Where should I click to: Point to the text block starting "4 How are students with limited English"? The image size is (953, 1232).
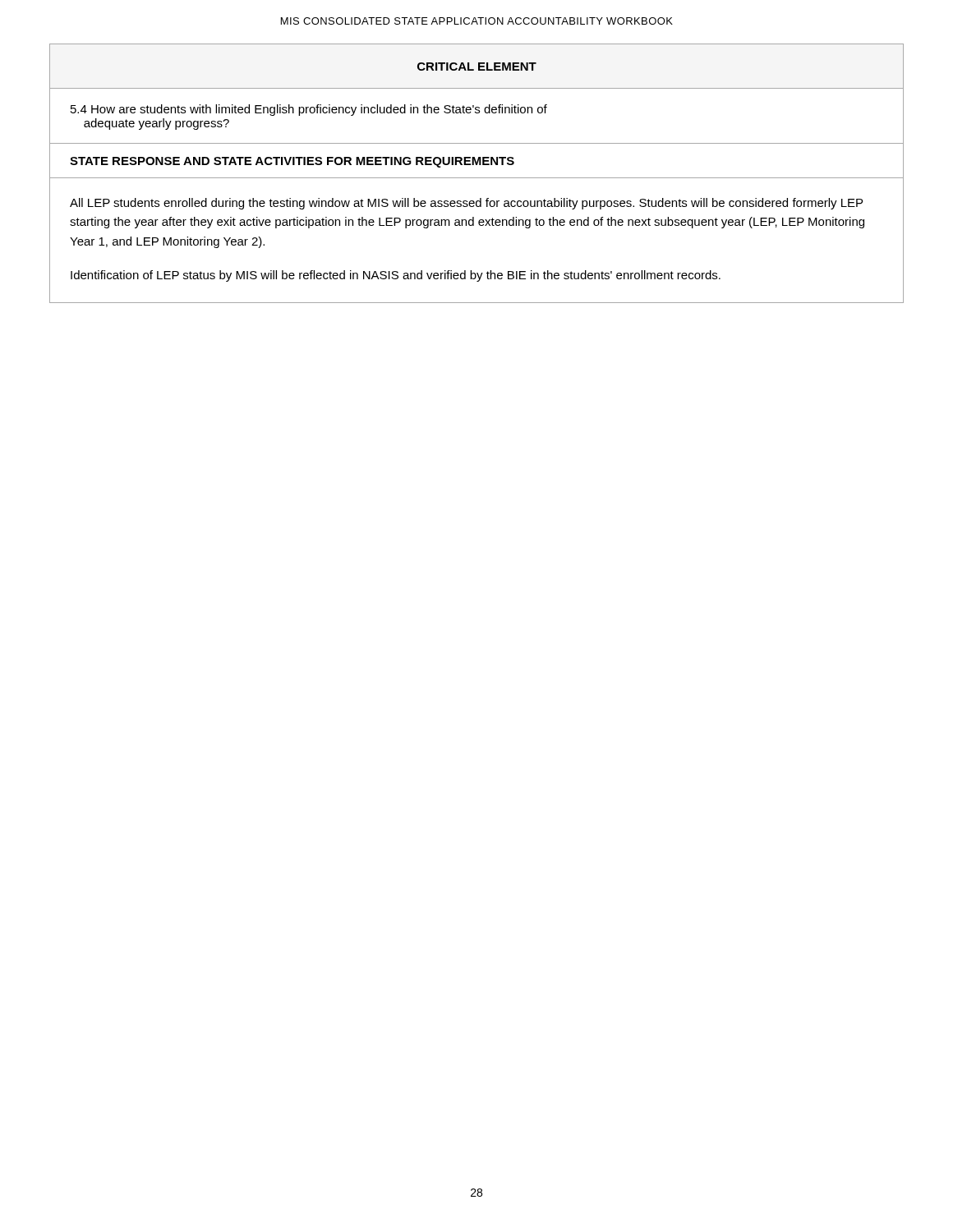308,116
